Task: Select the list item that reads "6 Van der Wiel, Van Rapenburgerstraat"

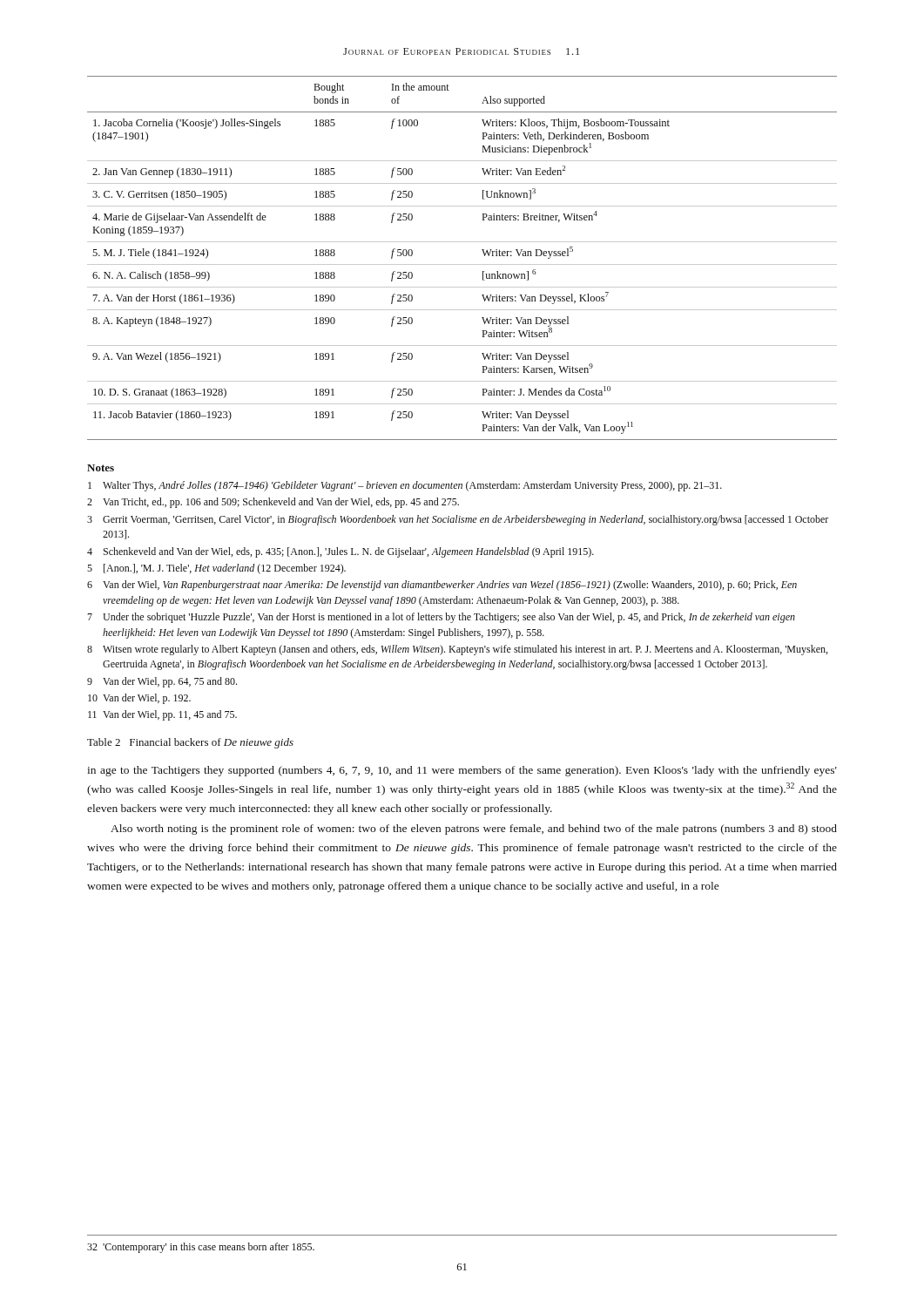Action: (x=462, y=593)
